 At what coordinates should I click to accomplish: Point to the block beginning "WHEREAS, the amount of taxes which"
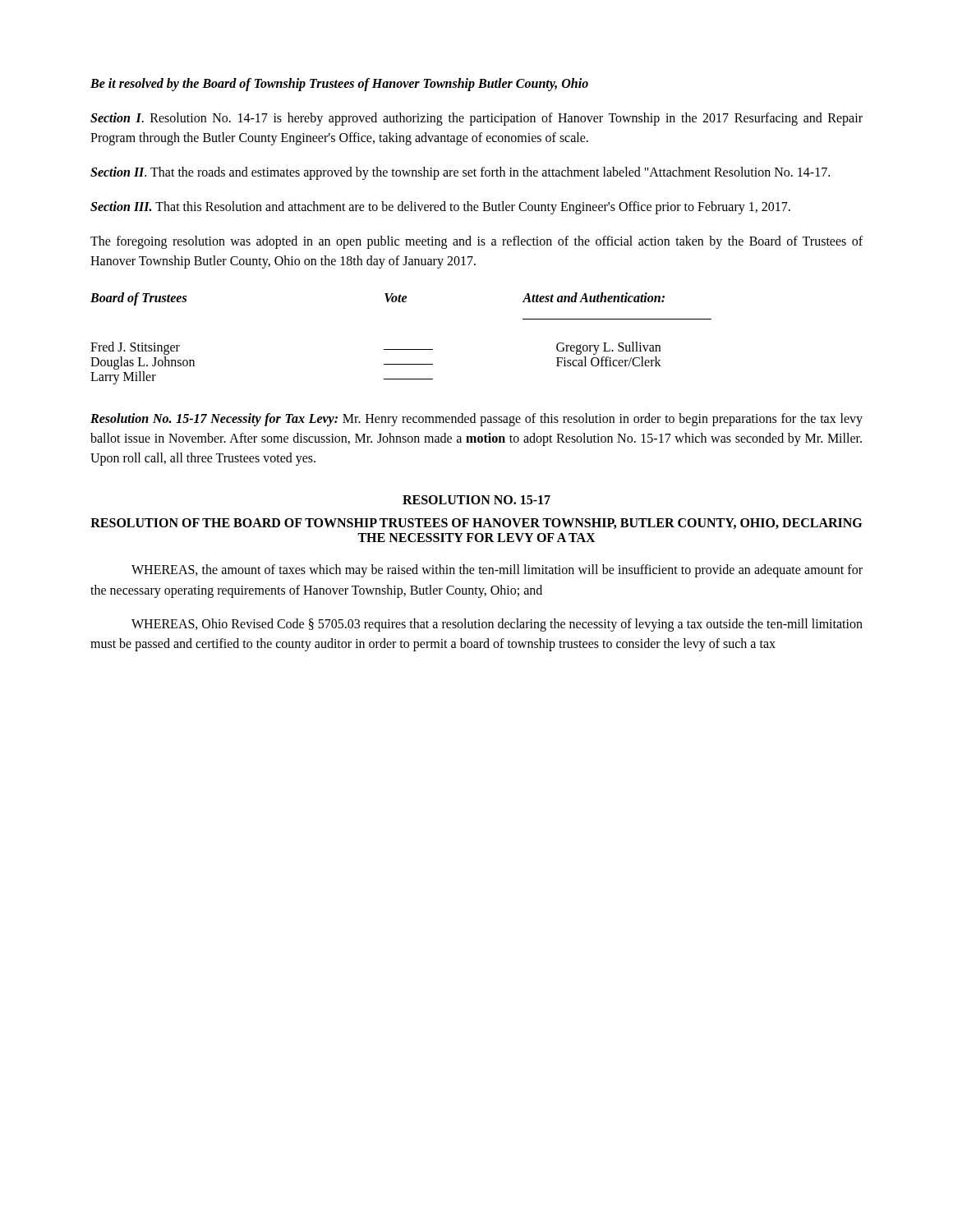pos(476,580)
